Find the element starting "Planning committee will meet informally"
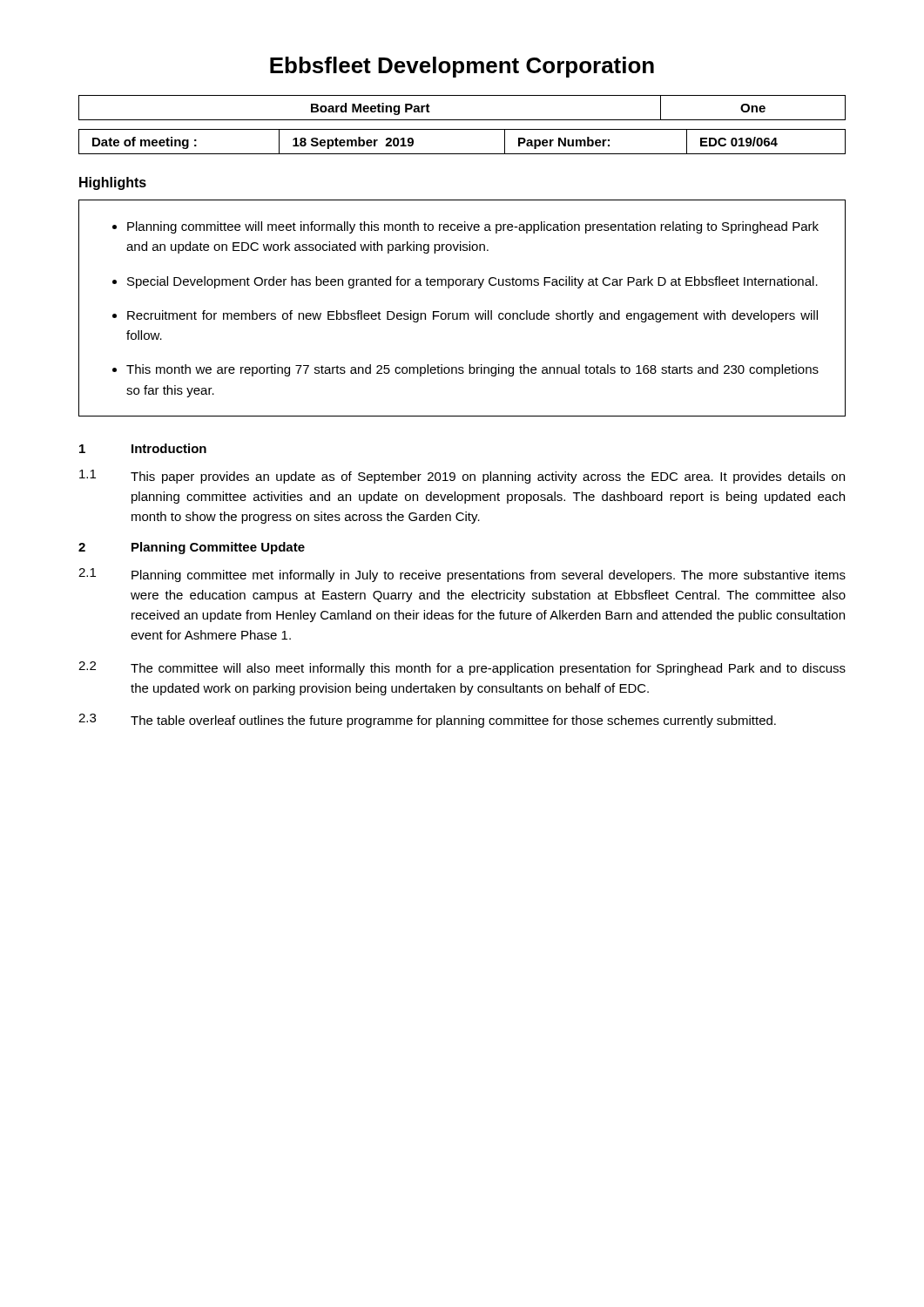This screenshot has width=924, height=1307. [x=462, y=308]
